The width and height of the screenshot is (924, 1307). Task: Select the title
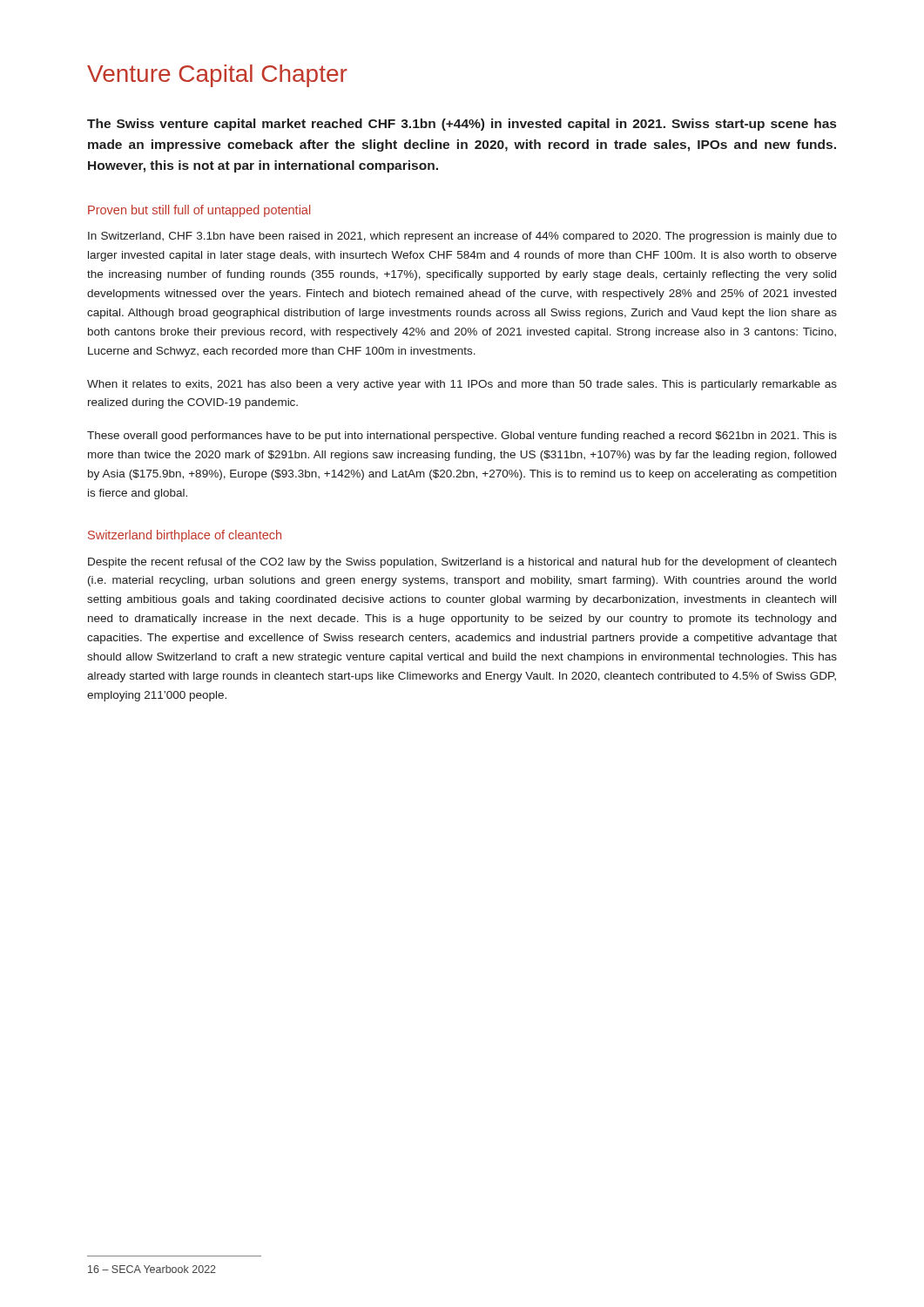[217, 74]
